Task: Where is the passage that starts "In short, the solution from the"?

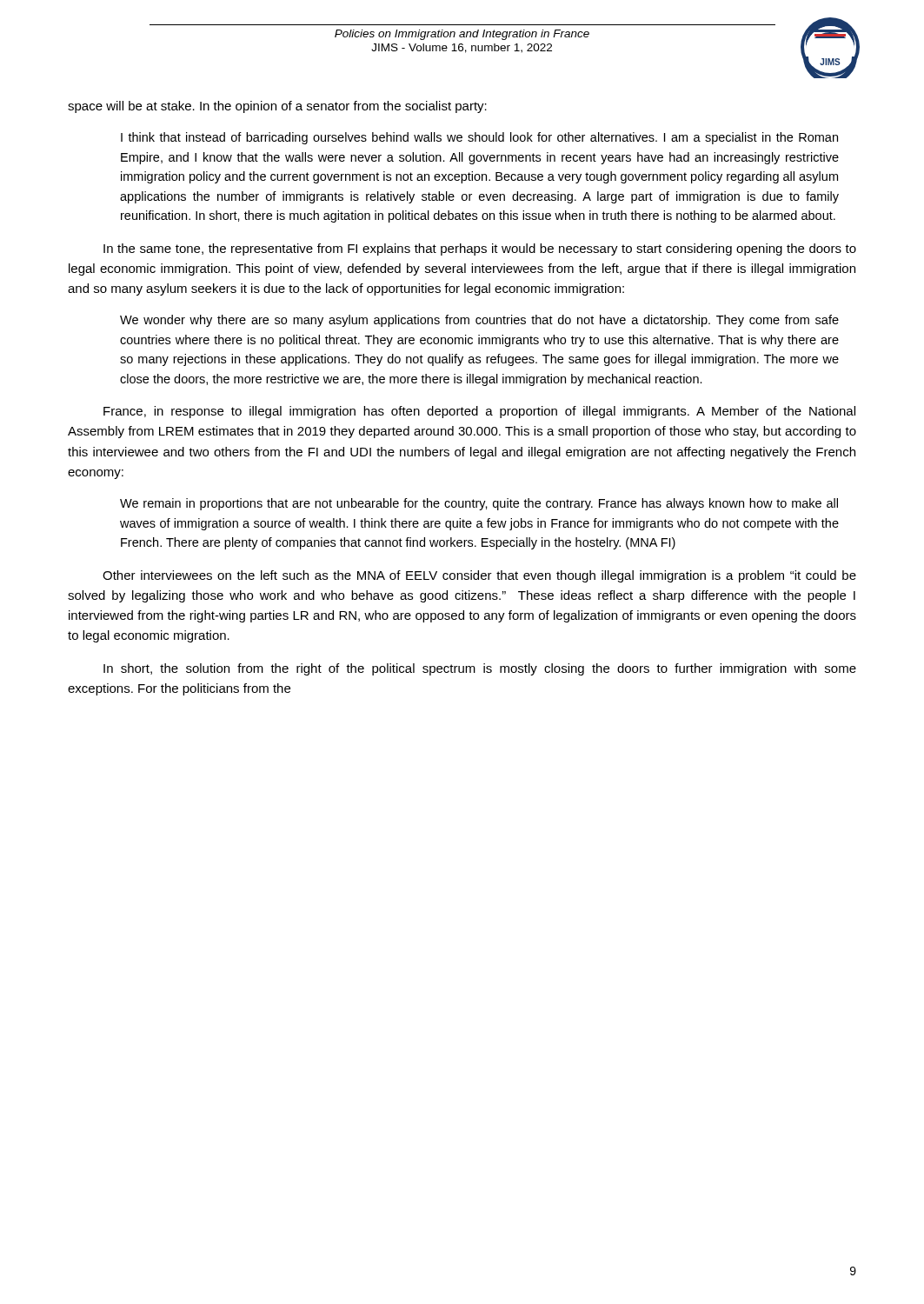Action: (462, 678)
